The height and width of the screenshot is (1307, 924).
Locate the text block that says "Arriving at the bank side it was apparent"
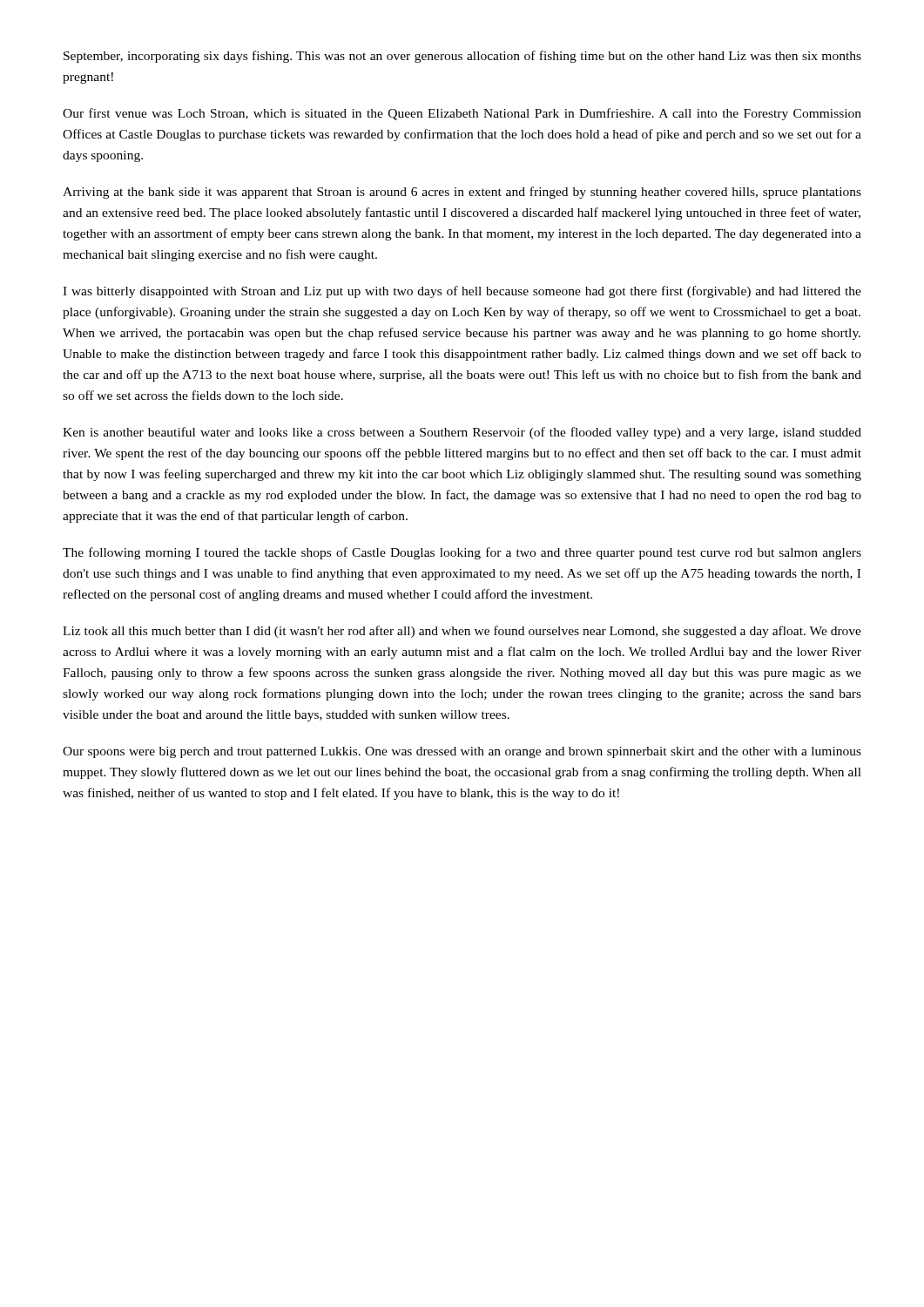462,223
